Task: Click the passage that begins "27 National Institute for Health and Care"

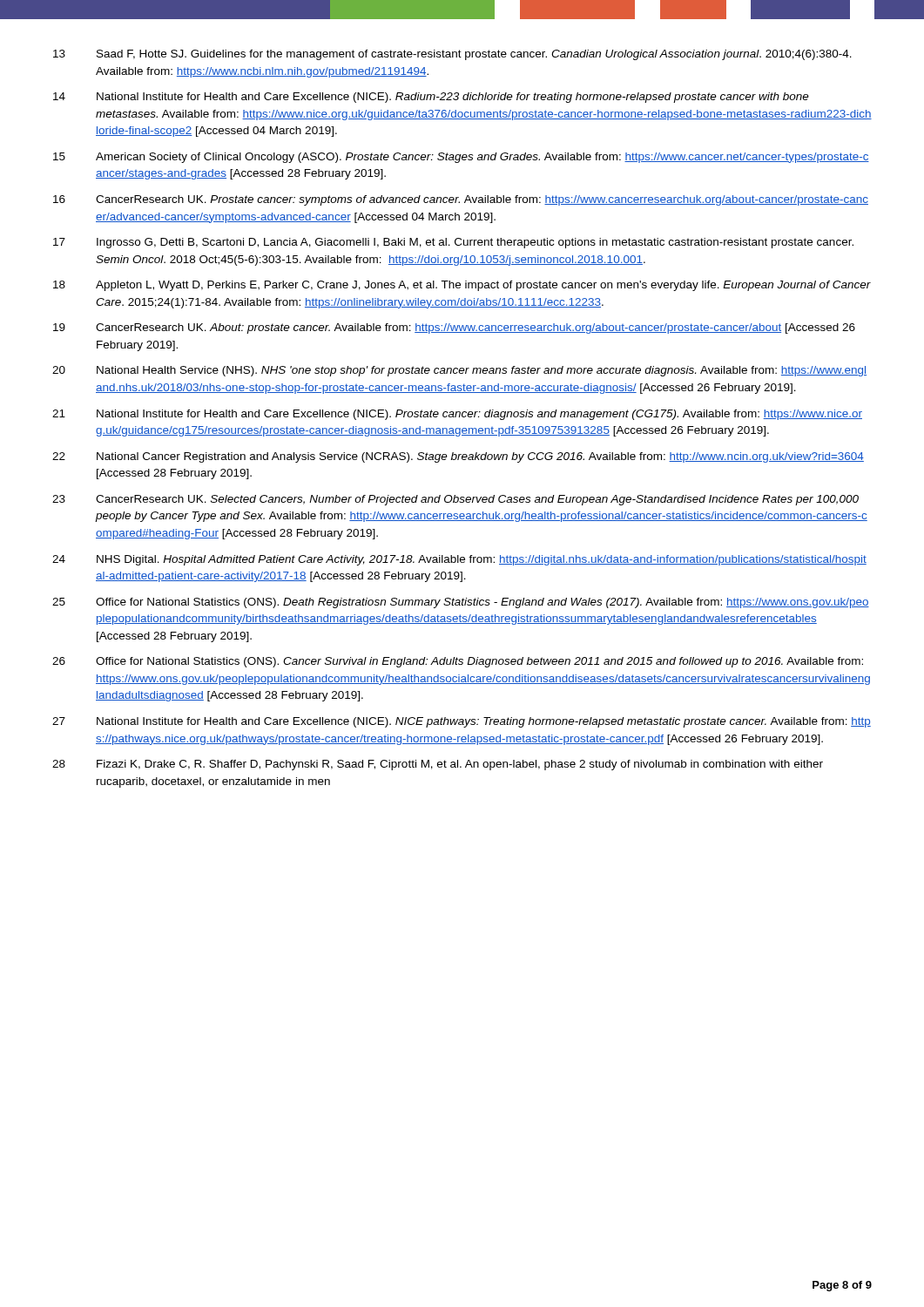Action: (x=462, y=730)
